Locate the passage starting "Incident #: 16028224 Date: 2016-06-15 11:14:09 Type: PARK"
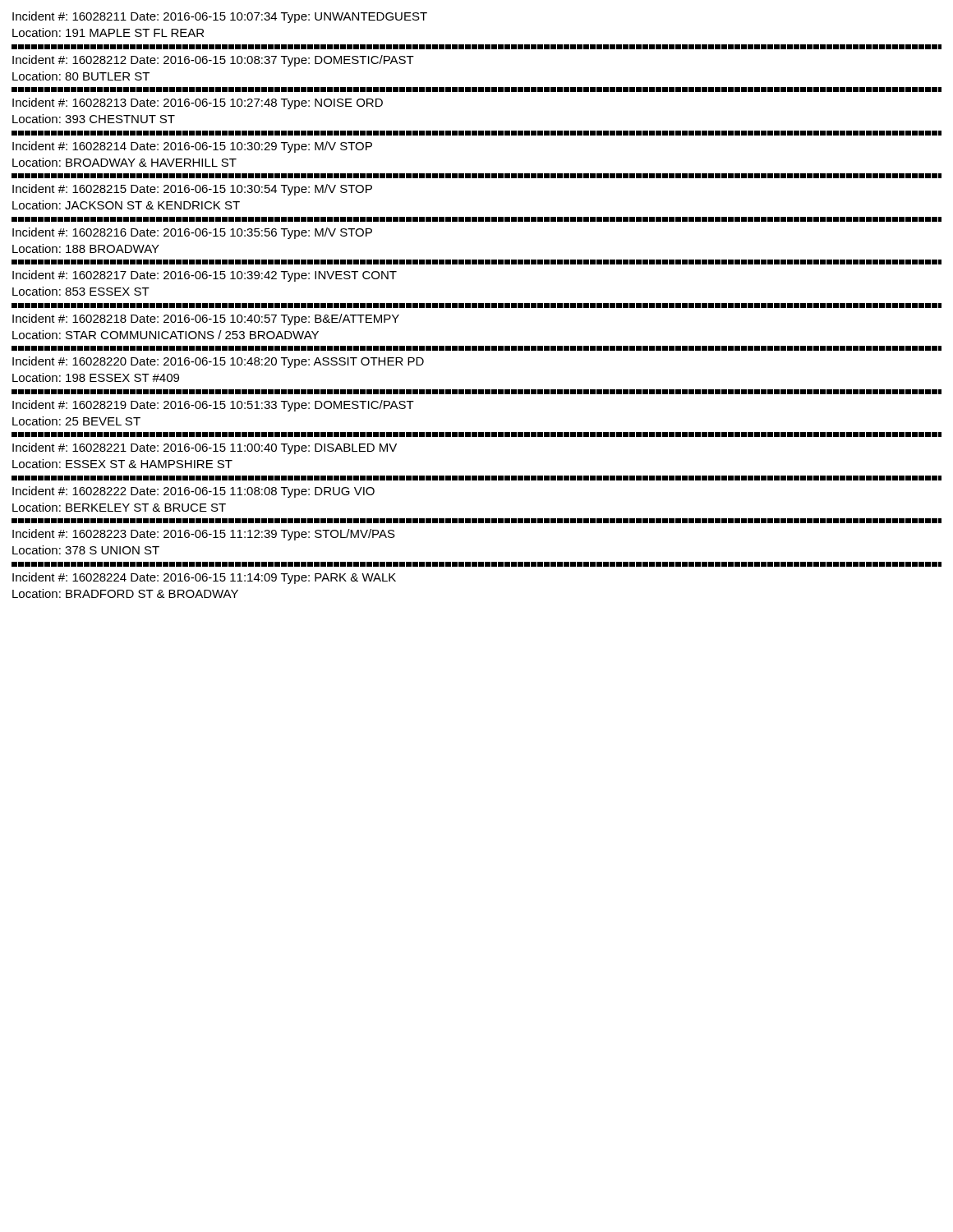Image resolution: width=953 pixels, height=1232 pixels. pos(204,578)
